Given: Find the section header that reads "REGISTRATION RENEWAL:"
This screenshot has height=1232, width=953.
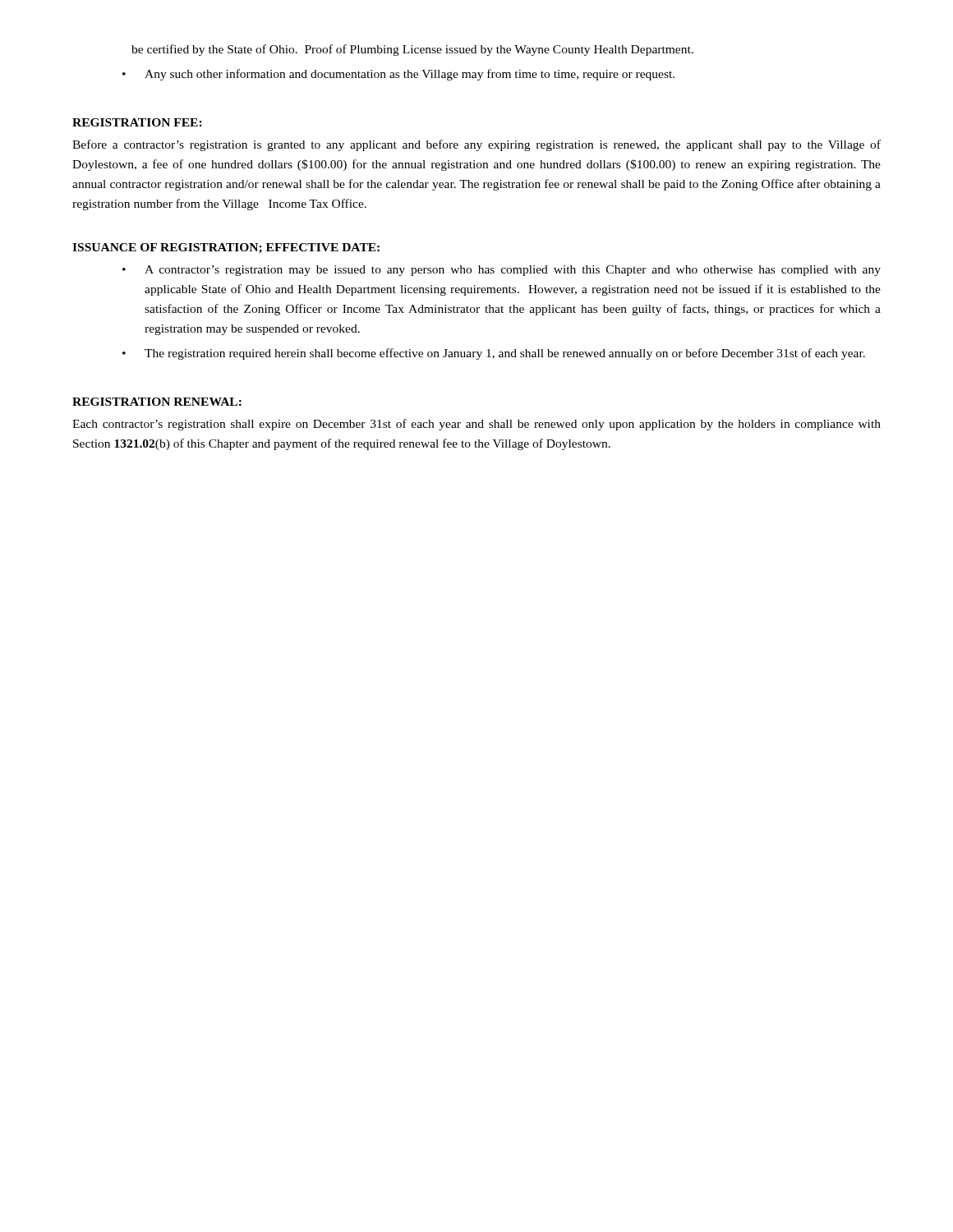Looking at the screenshot, I should point(157,401).
